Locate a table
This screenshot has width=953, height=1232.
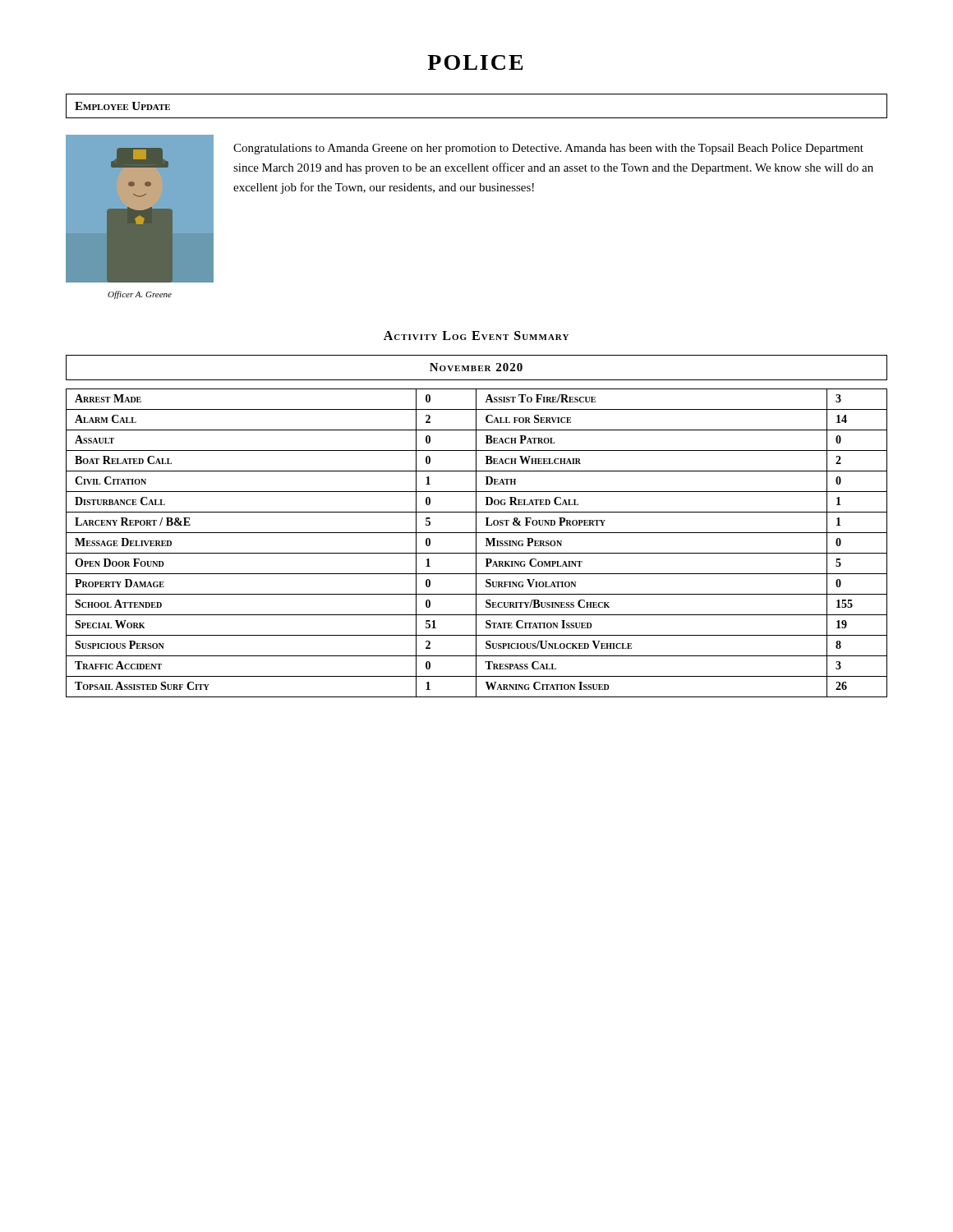click(476, 526)
